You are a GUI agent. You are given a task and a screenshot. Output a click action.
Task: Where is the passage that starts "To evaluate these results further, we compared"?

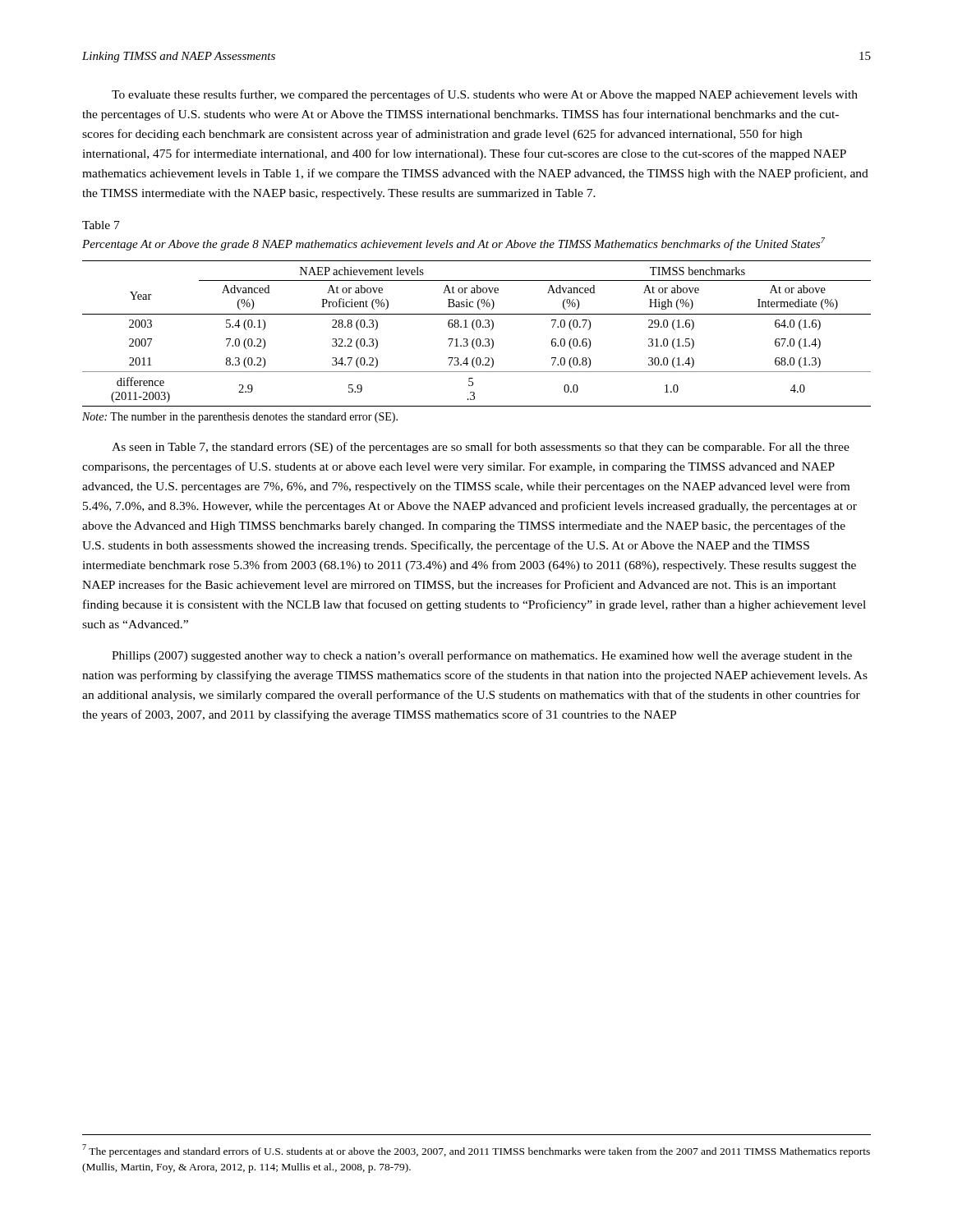[x=476, y=144]
